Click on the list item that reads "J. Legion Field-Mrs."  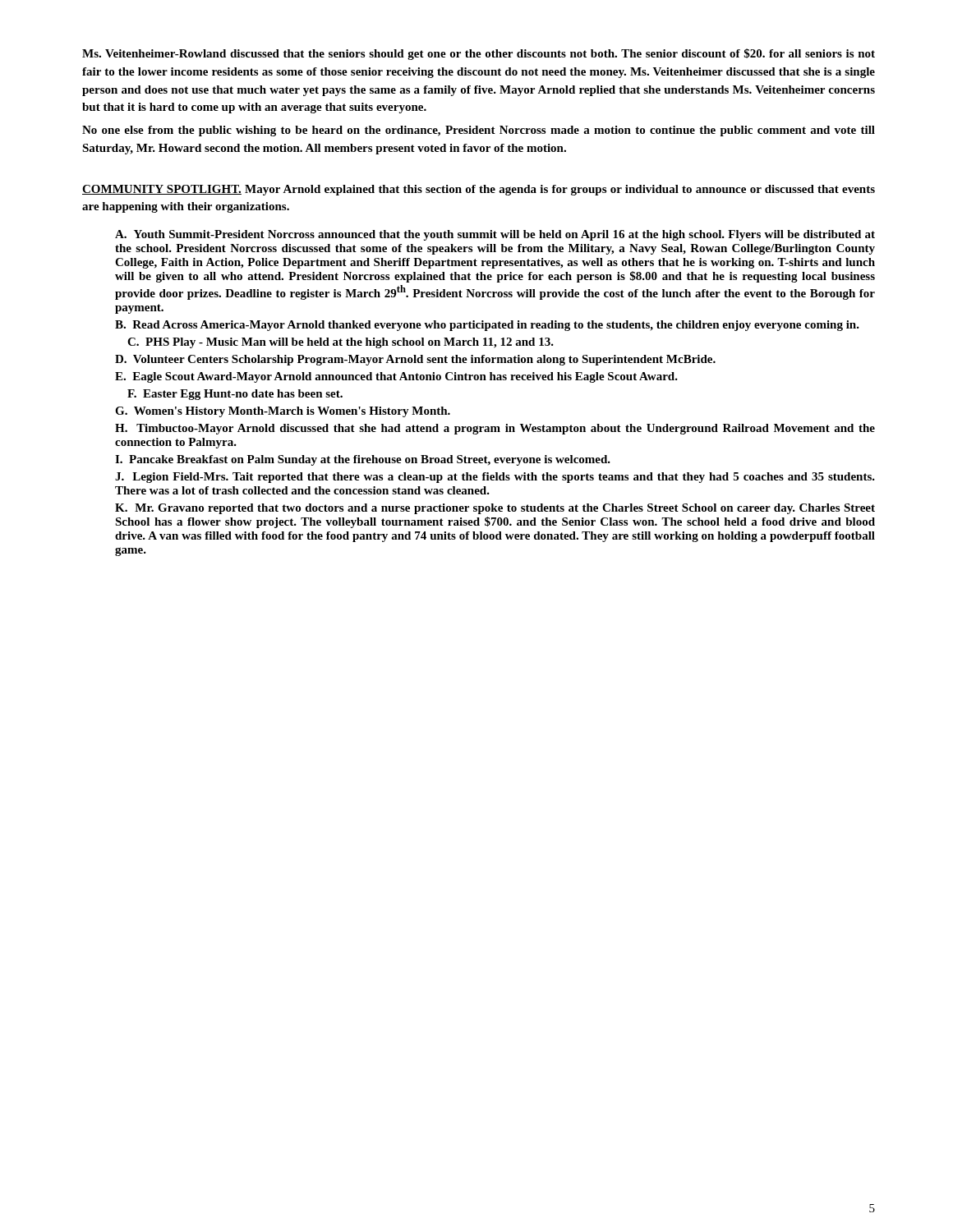pyautogui.click(x=479, y=484)
